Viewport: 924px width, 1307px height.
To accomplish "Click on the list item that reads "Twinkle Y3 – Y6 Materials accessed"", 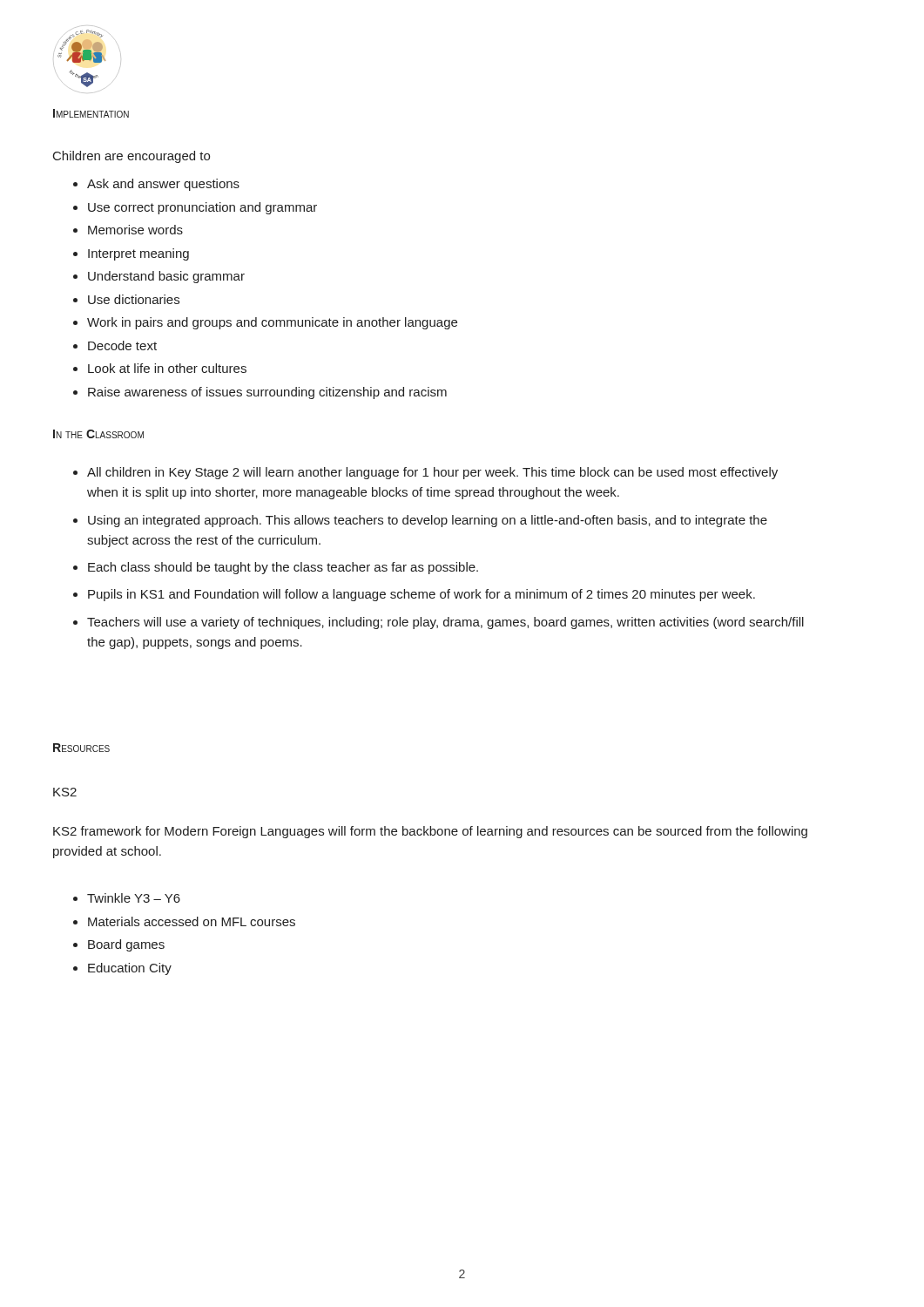I will tap(127, 898).
